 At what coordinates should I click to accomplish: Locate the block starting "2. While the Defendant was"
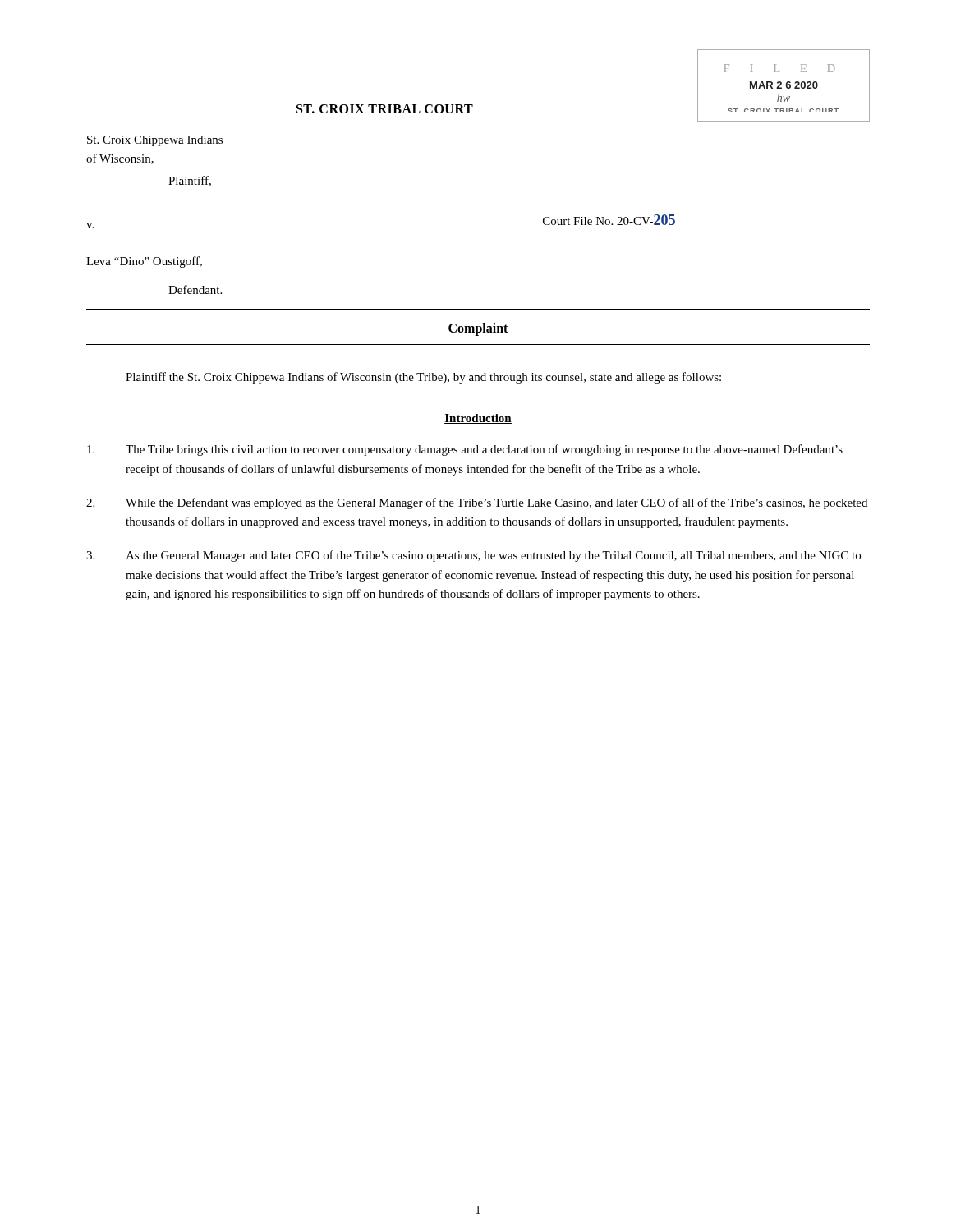[478, 513]
